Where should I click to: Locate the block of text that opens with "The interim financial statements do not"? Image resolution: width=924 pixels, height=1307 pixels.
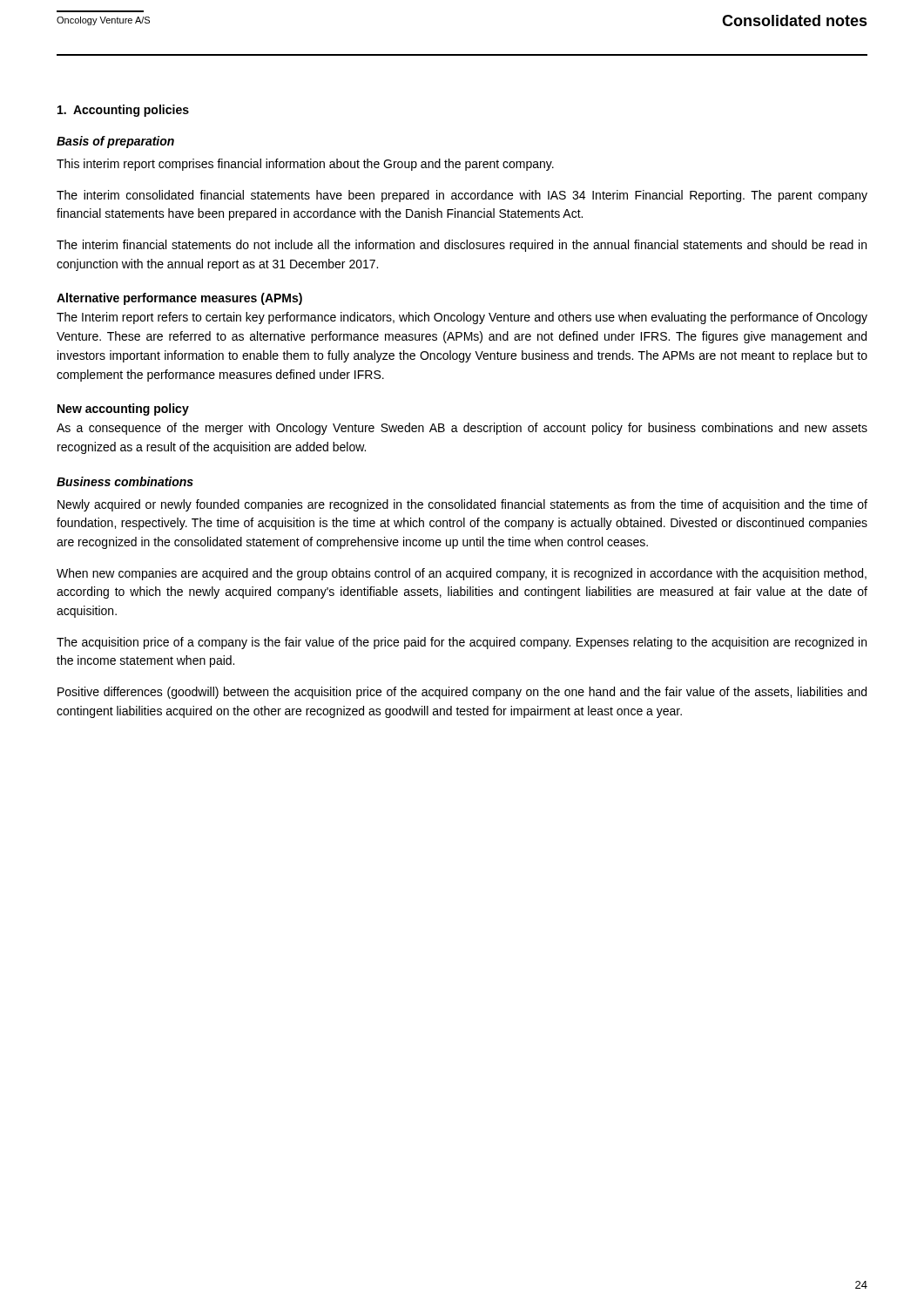pos(462,254)
